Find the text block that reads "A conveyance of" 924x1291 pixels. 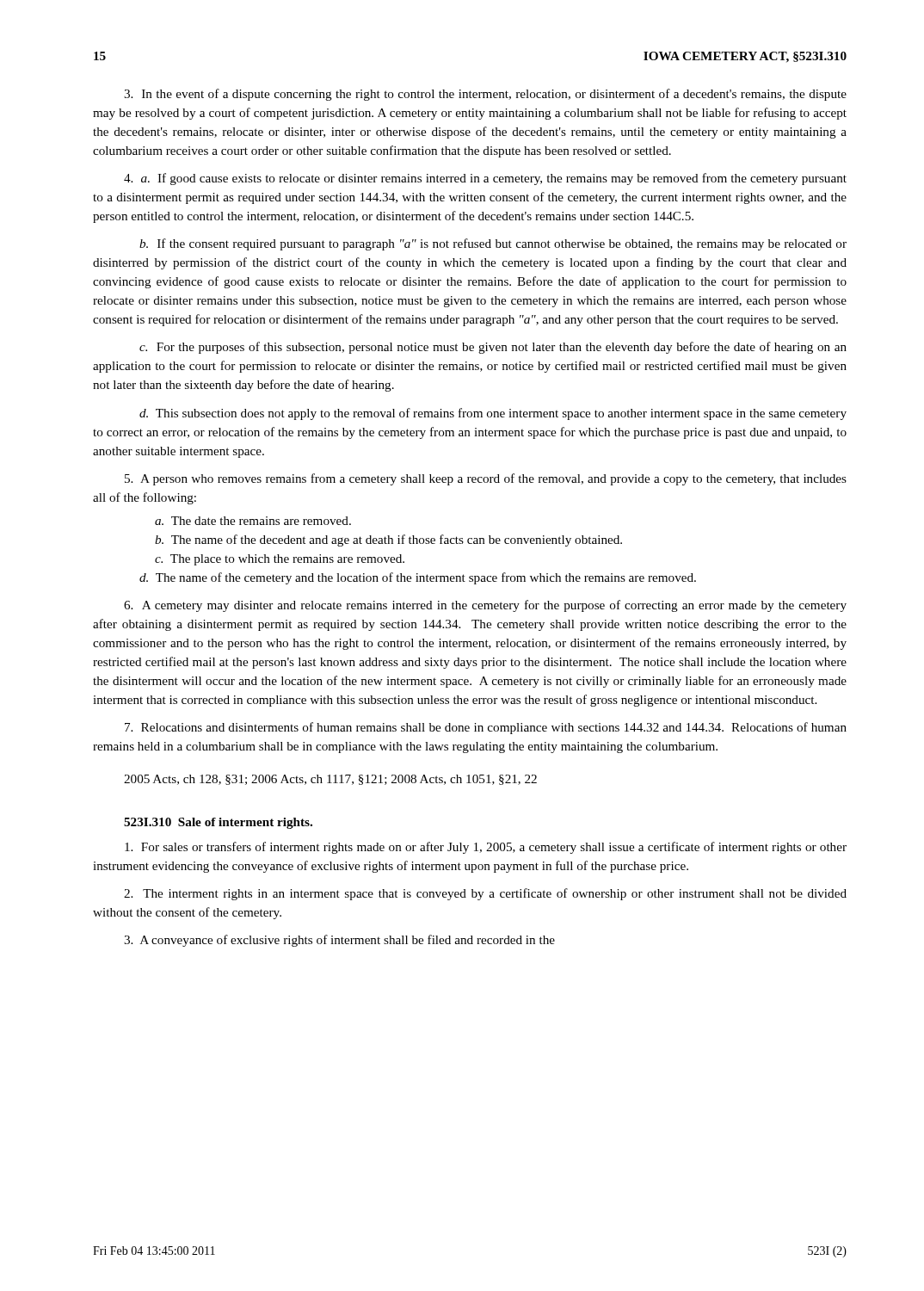(x=339, y=940)
